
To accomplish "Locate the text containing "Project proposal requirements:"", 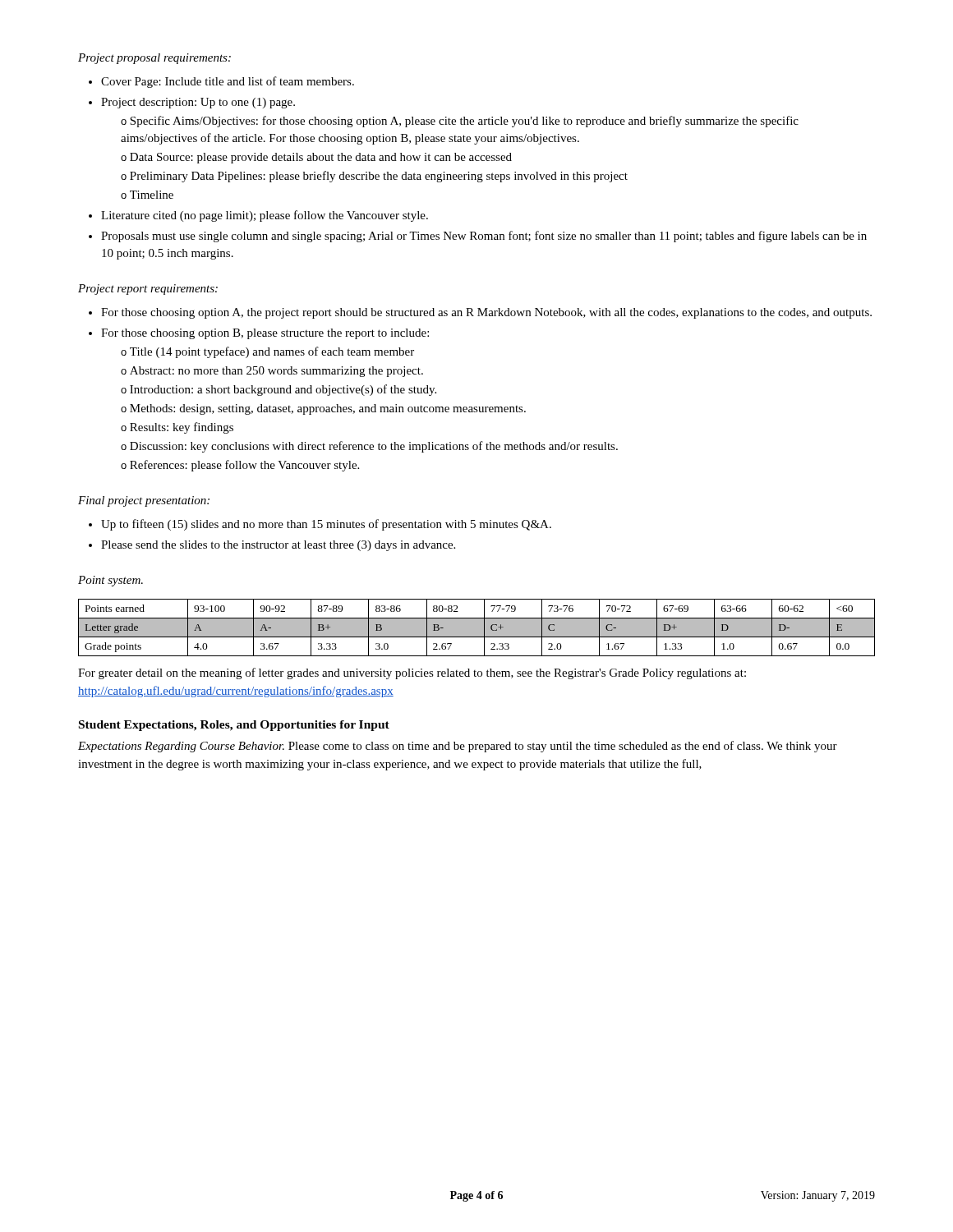I will pos(155,58).
